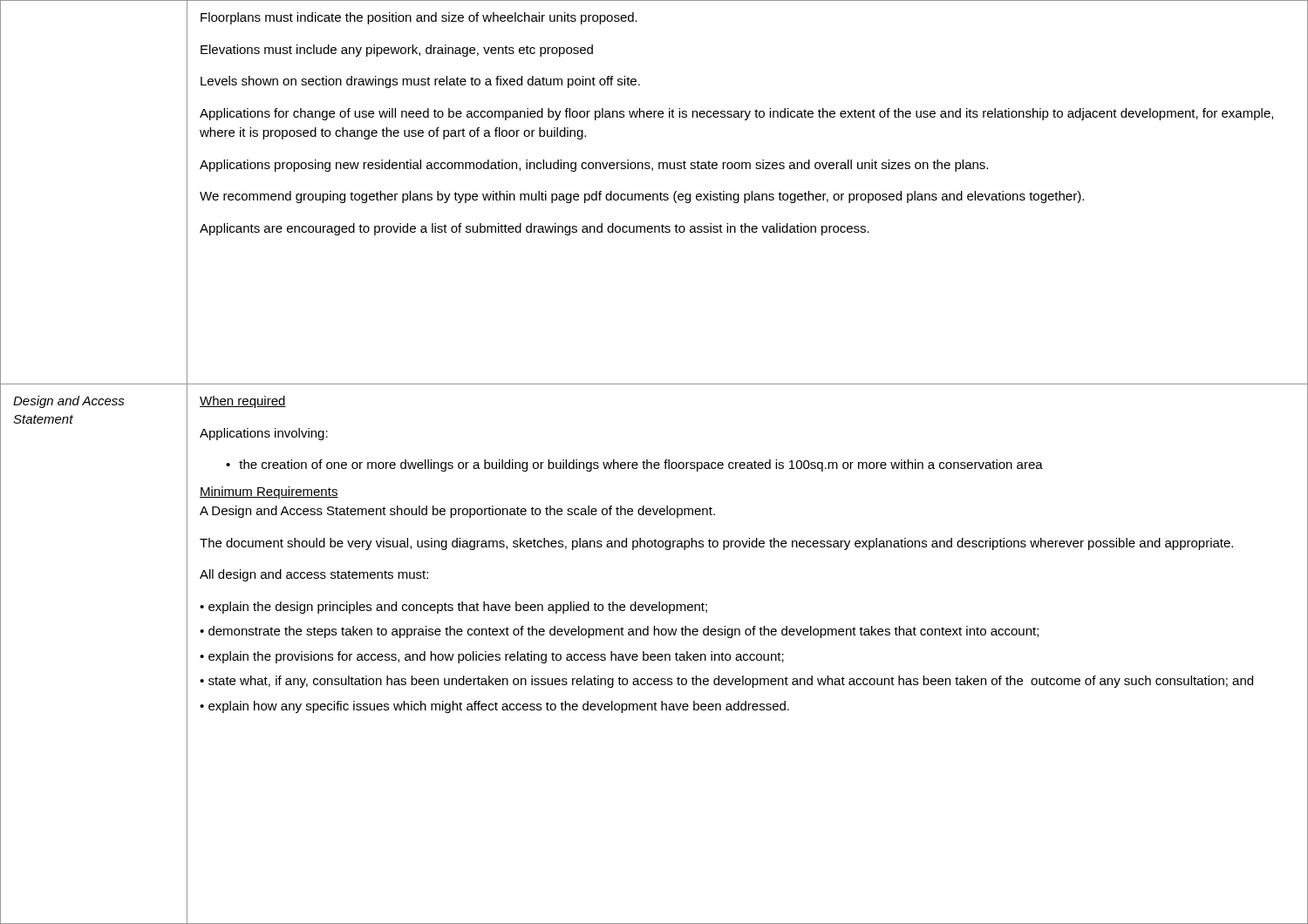Select the text starting "Applicants are encouraged to"
Screen dimensions: 924x1308
pyautogui.click(x=535, y=227)
